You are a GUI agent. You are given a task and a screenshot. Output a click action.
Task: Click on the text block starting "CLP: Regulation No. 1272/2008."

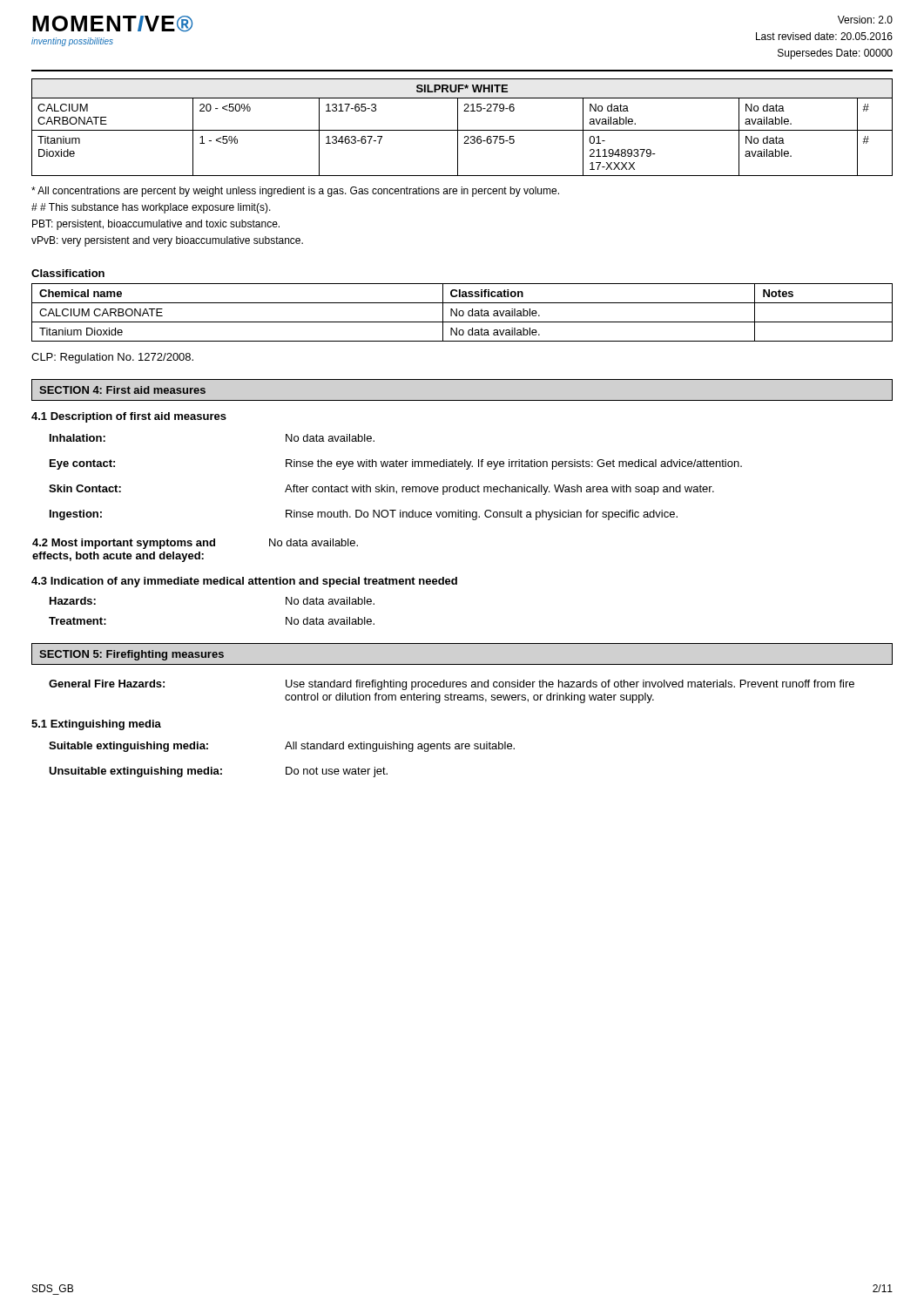[113, 357]
